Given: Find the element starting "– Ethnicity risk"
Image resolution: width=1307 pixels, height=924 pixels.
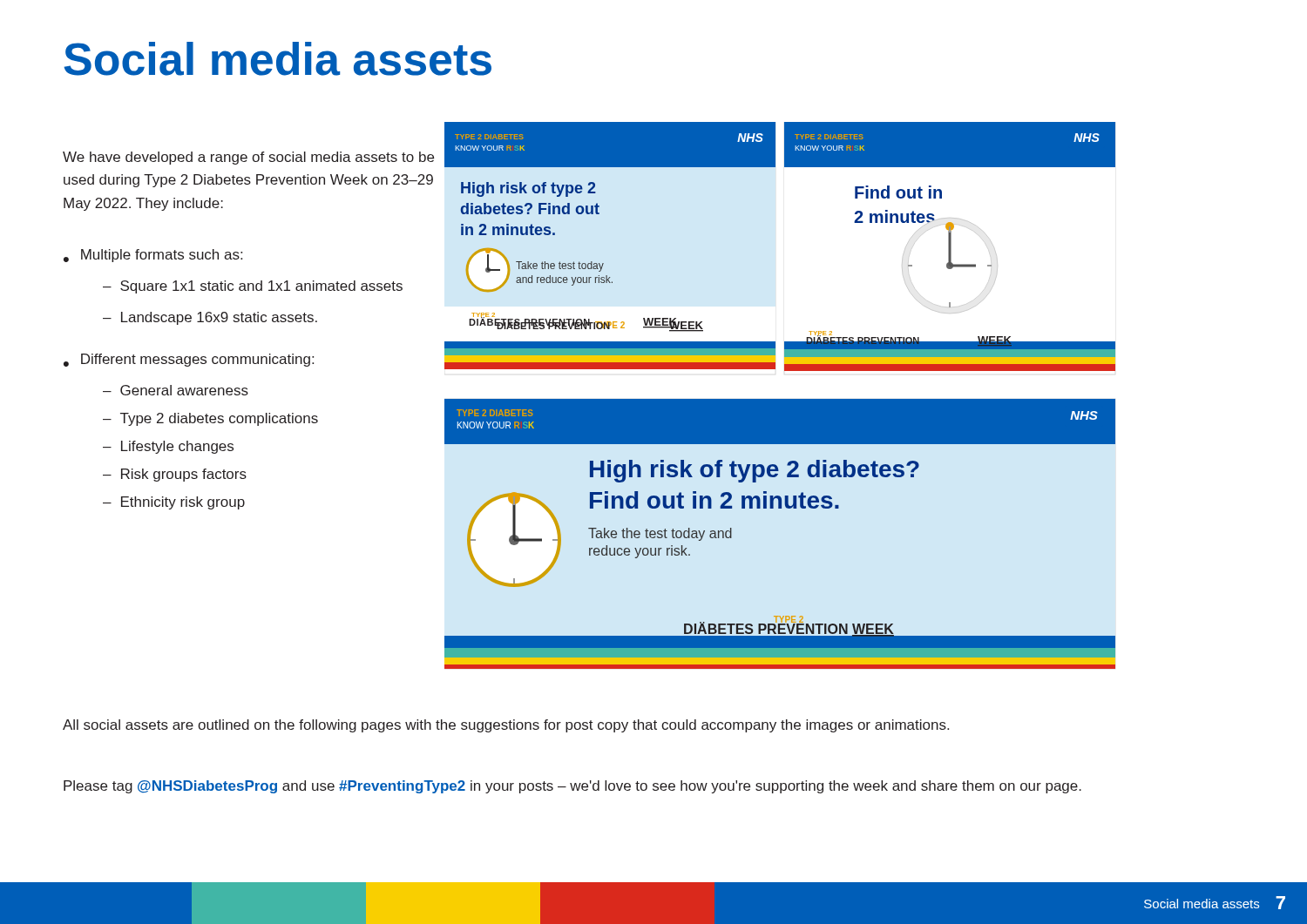Looking at the screenshot, I should click(174, 502).
